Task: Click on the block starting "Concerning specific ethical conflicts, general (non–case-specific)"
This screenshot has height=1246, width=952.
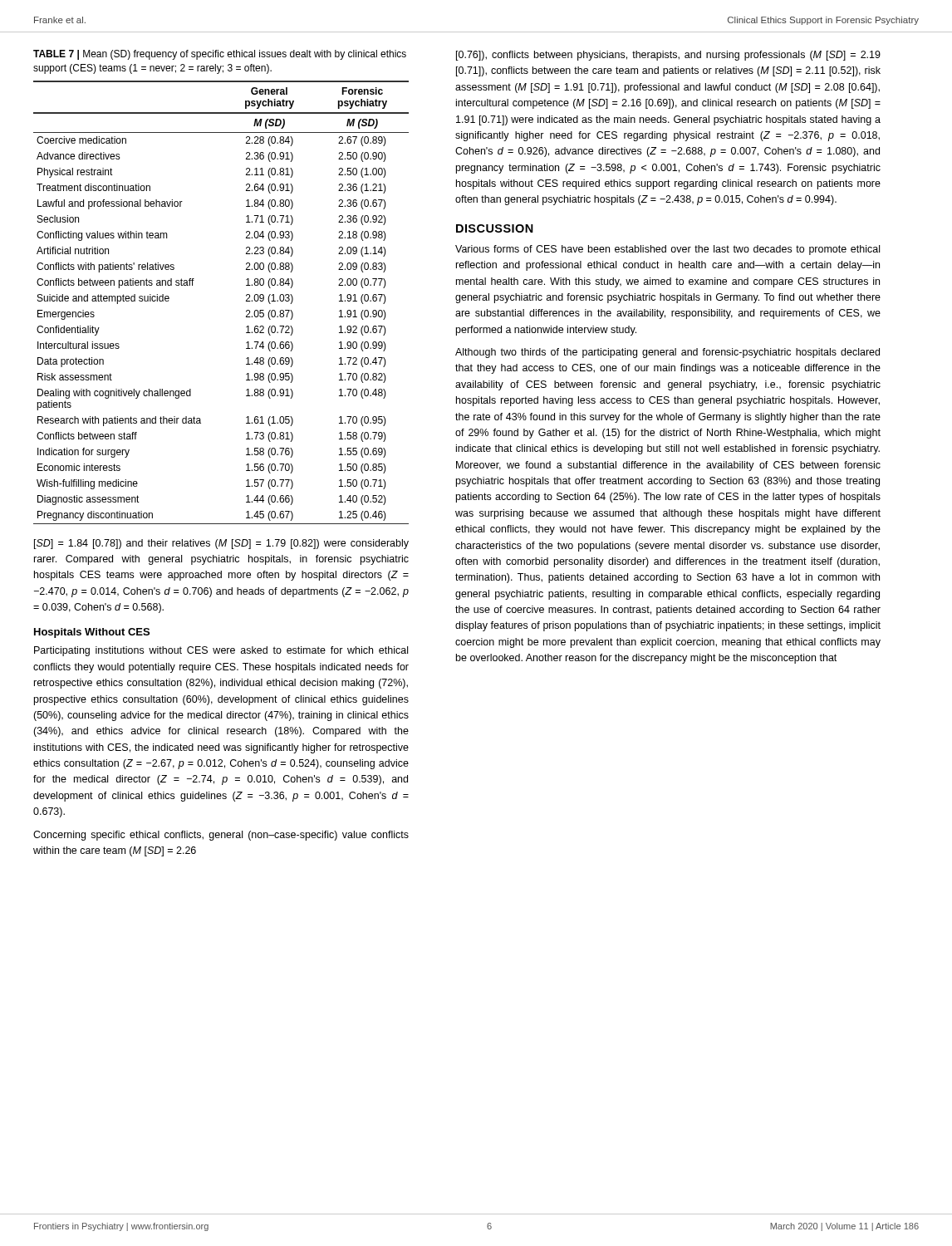Action: tap(221, 843)
